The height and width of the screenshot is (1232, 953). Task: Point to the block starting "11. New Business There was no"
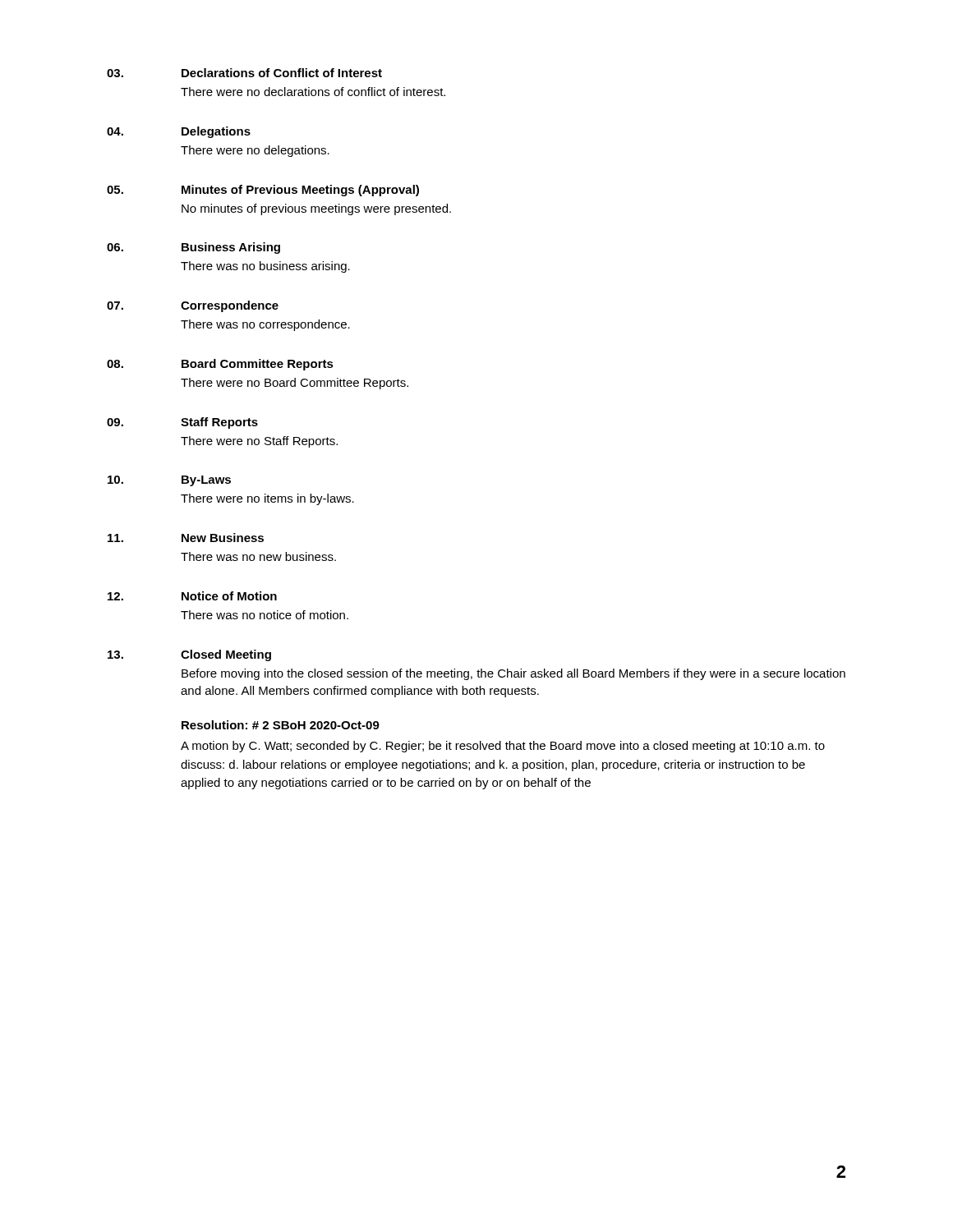(x=186, y=538)
